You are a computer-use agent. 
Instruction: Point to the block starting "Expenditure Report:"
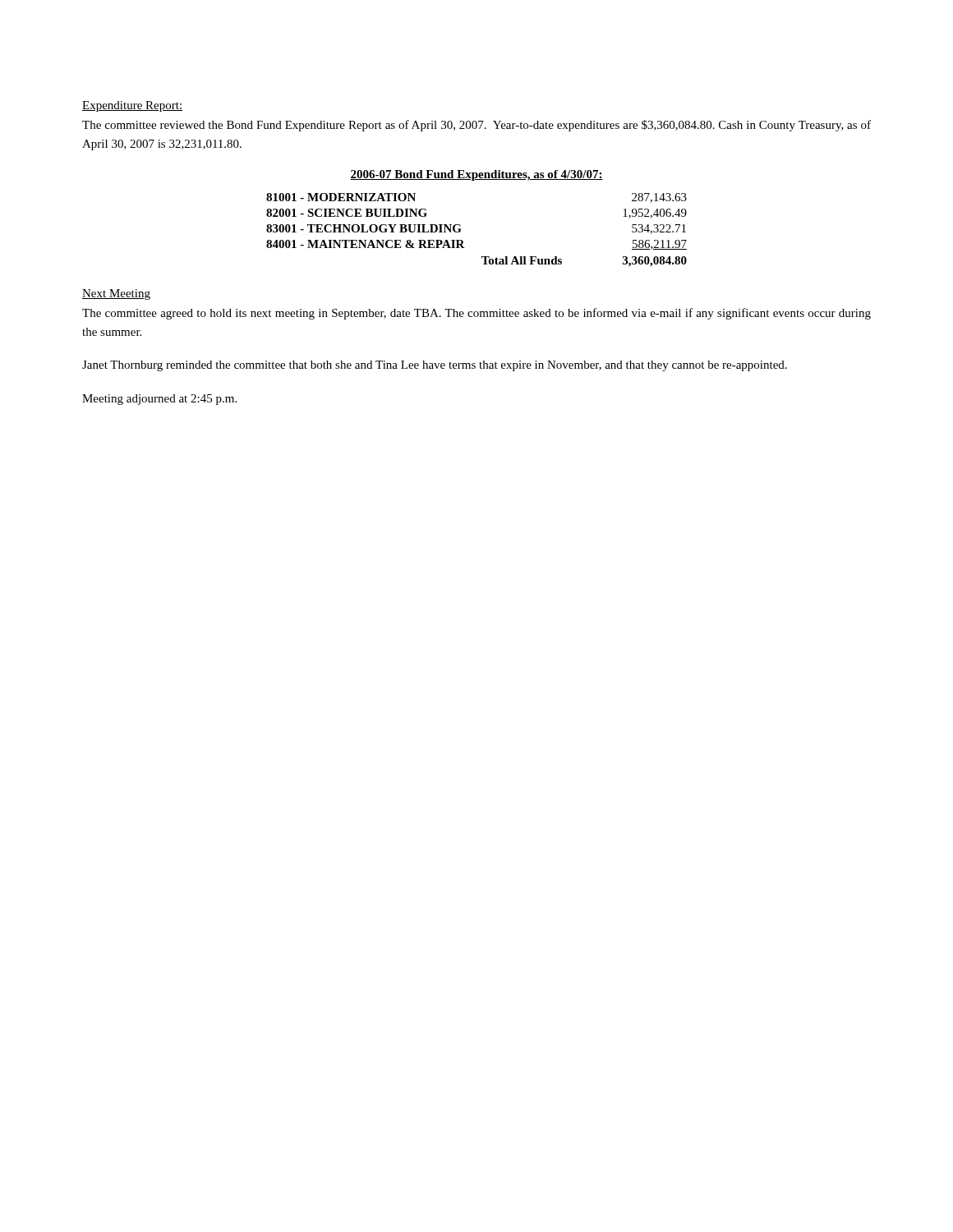132,105
